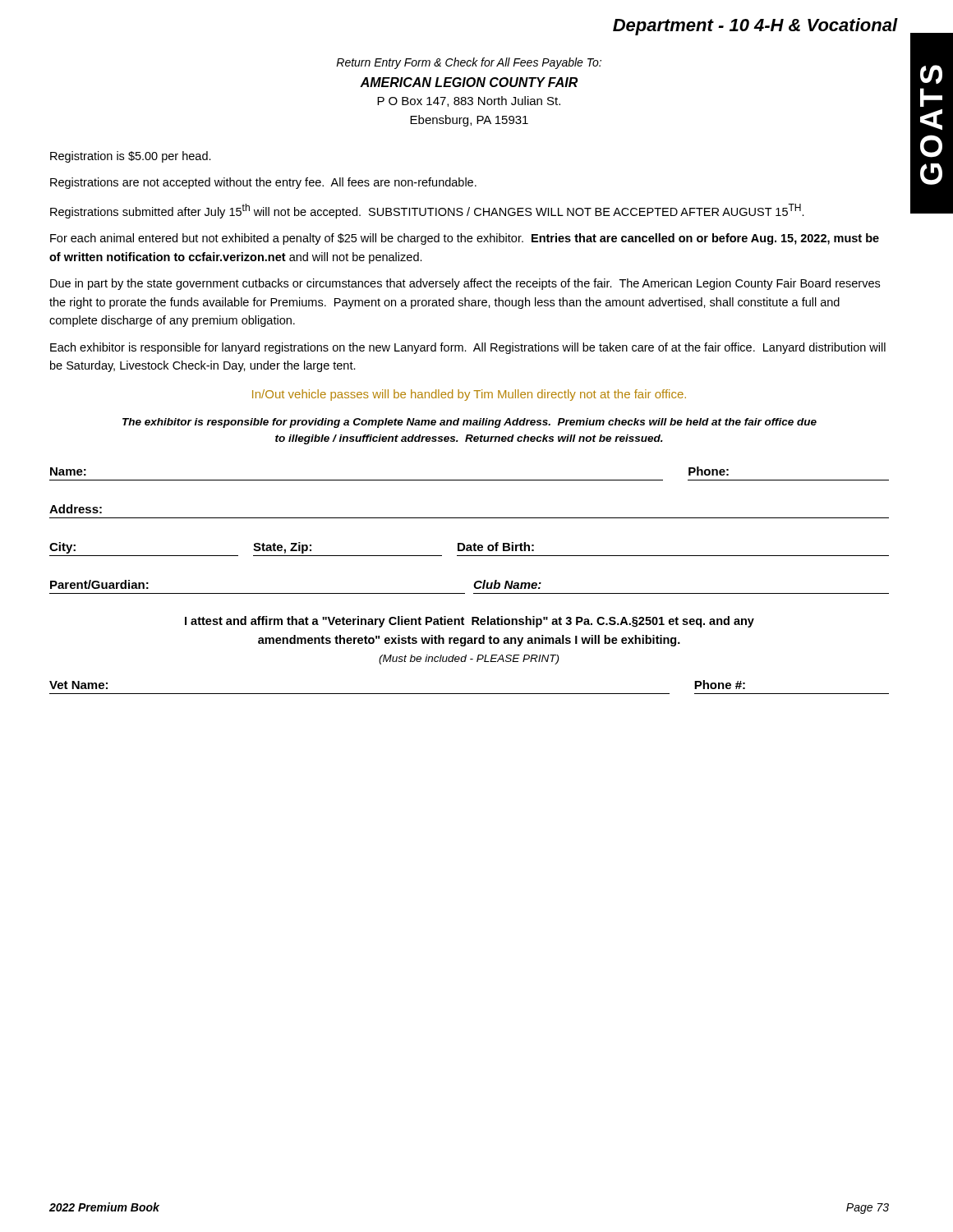Select the passage starting "AMERICAN LEGION COUNTY FAIR"
This screenshot has width=953, height=1232.
[469, 83]
